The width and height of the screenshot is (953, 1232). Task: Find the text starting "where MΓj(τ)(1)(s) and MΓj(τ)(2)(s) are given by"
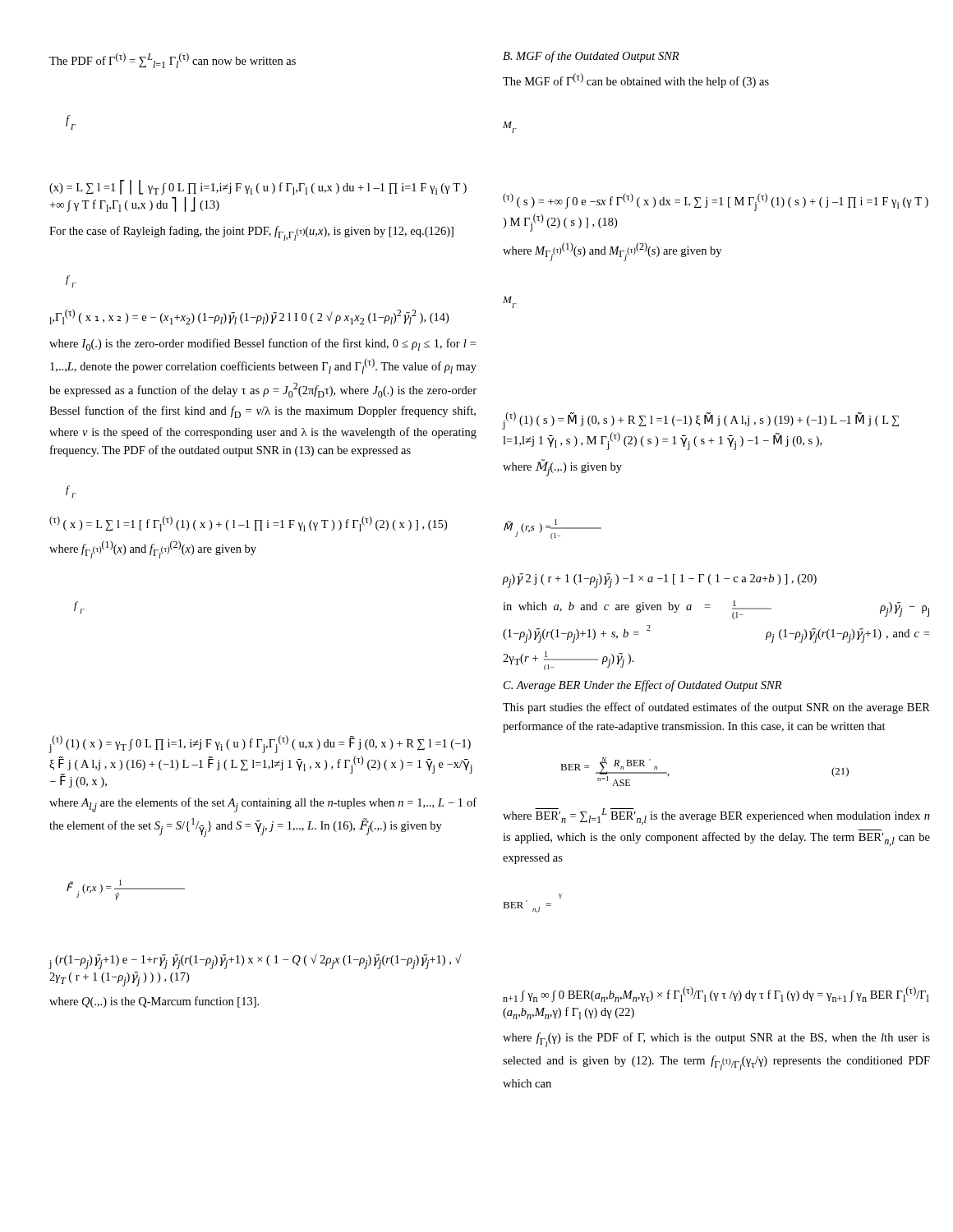(x=612, y=251)
